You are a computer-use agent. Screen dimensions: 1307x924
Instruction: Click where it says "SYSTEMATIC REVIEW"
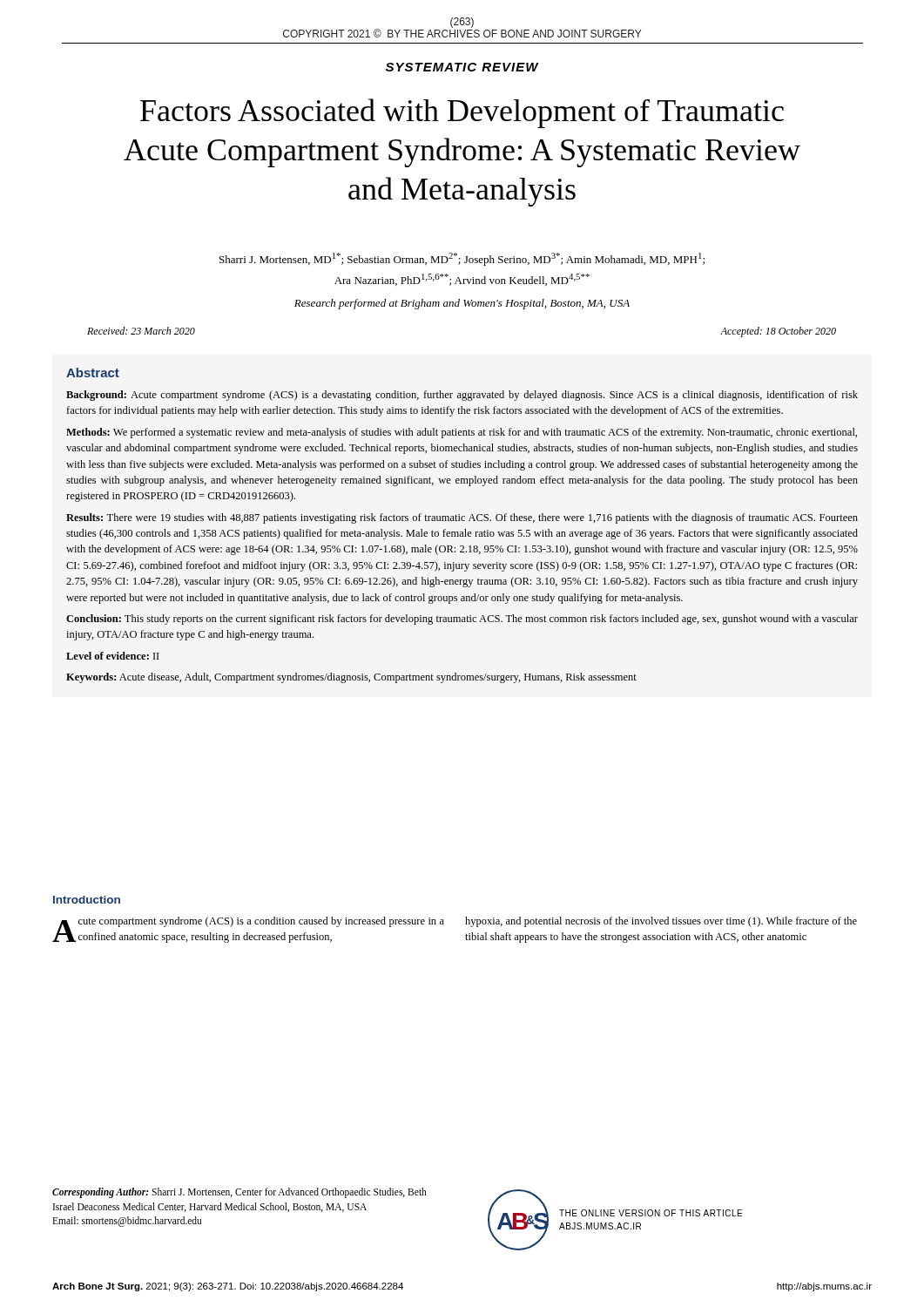click(462, 67)
